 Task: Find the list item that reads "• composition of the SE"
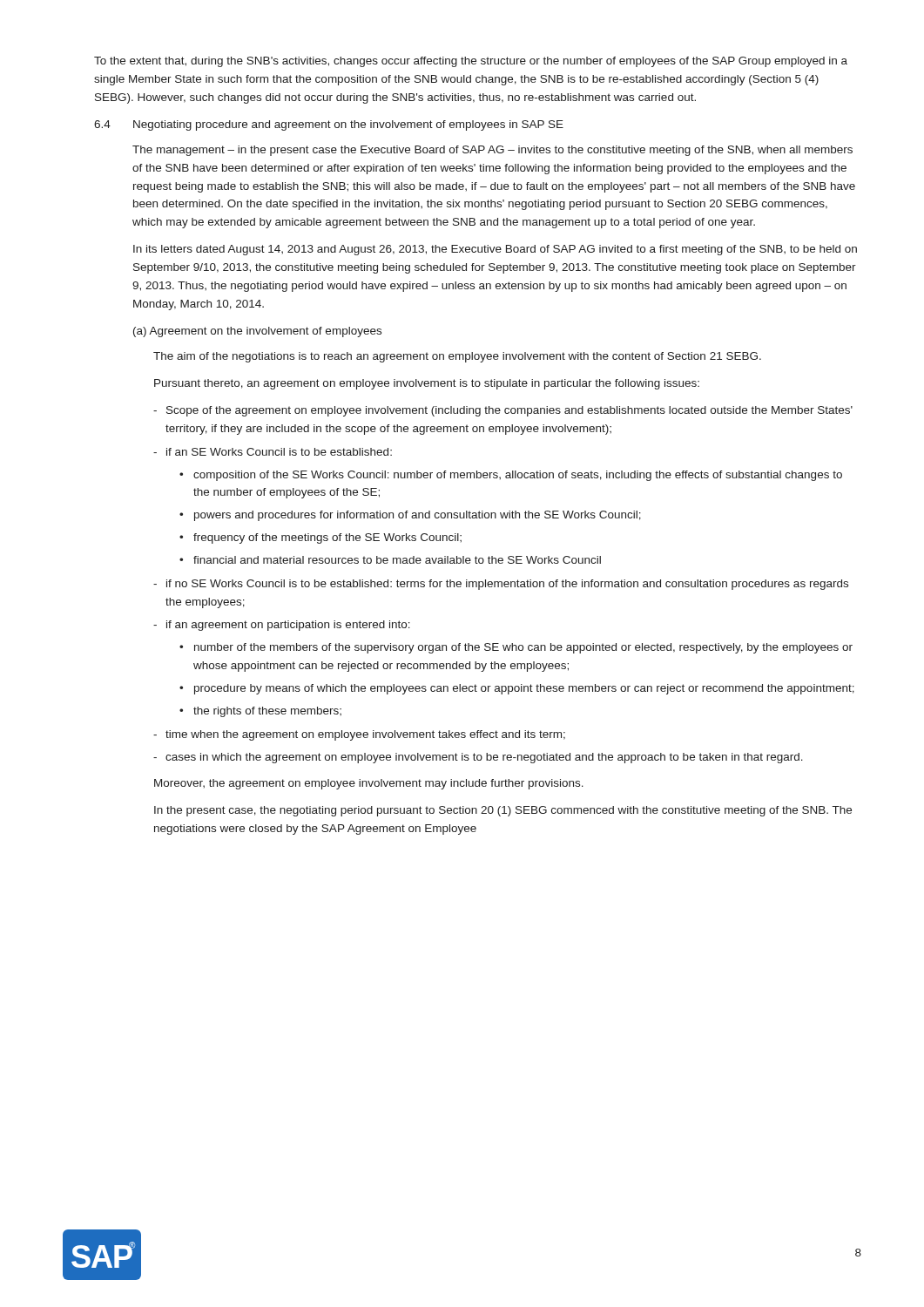[x=520, y=484]
